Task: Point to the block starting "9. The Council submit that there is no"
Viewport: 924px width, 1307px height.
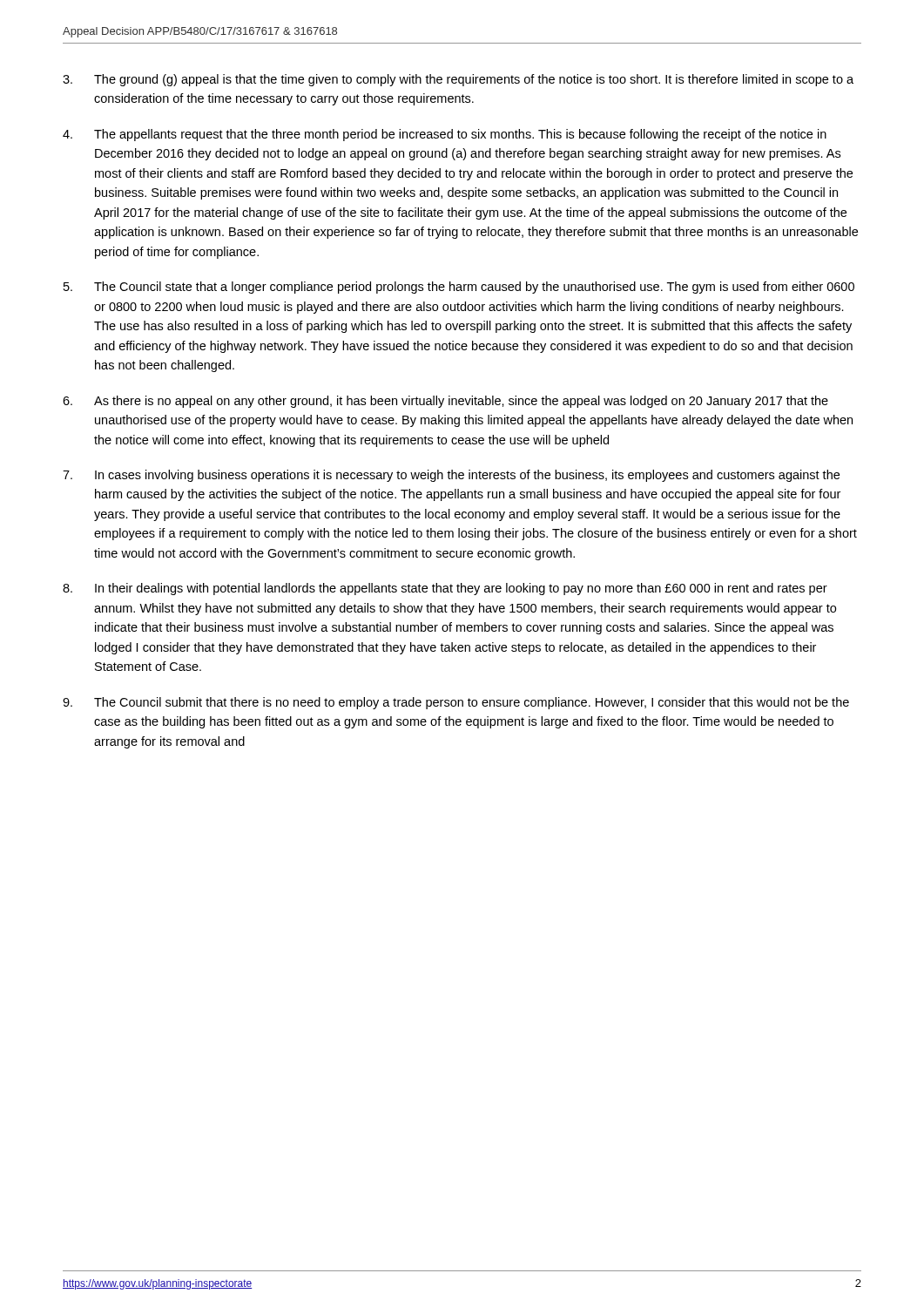Action: click(462, 722)
